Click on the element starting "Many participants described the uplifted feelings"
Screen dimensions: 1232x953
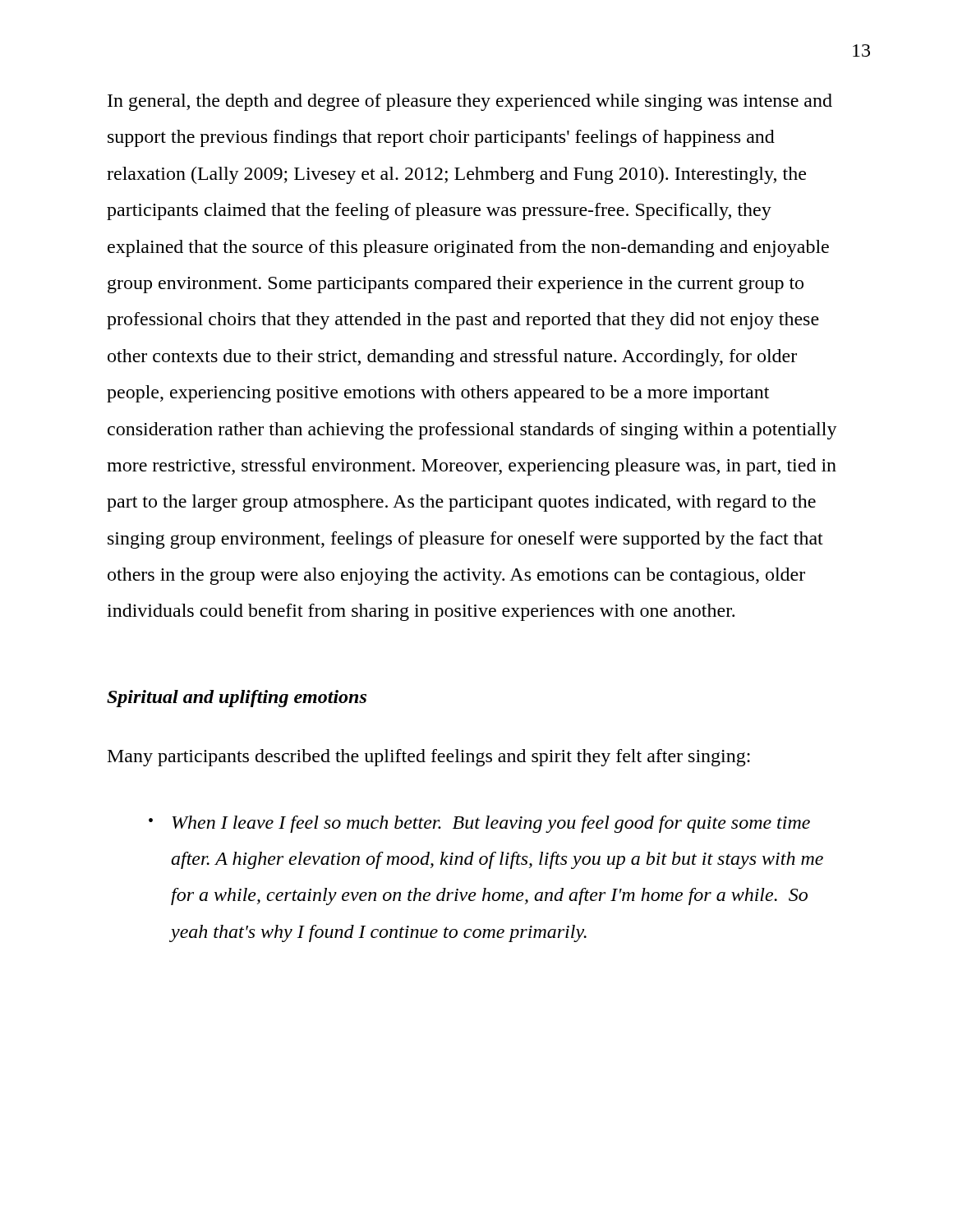coord(429,756)
